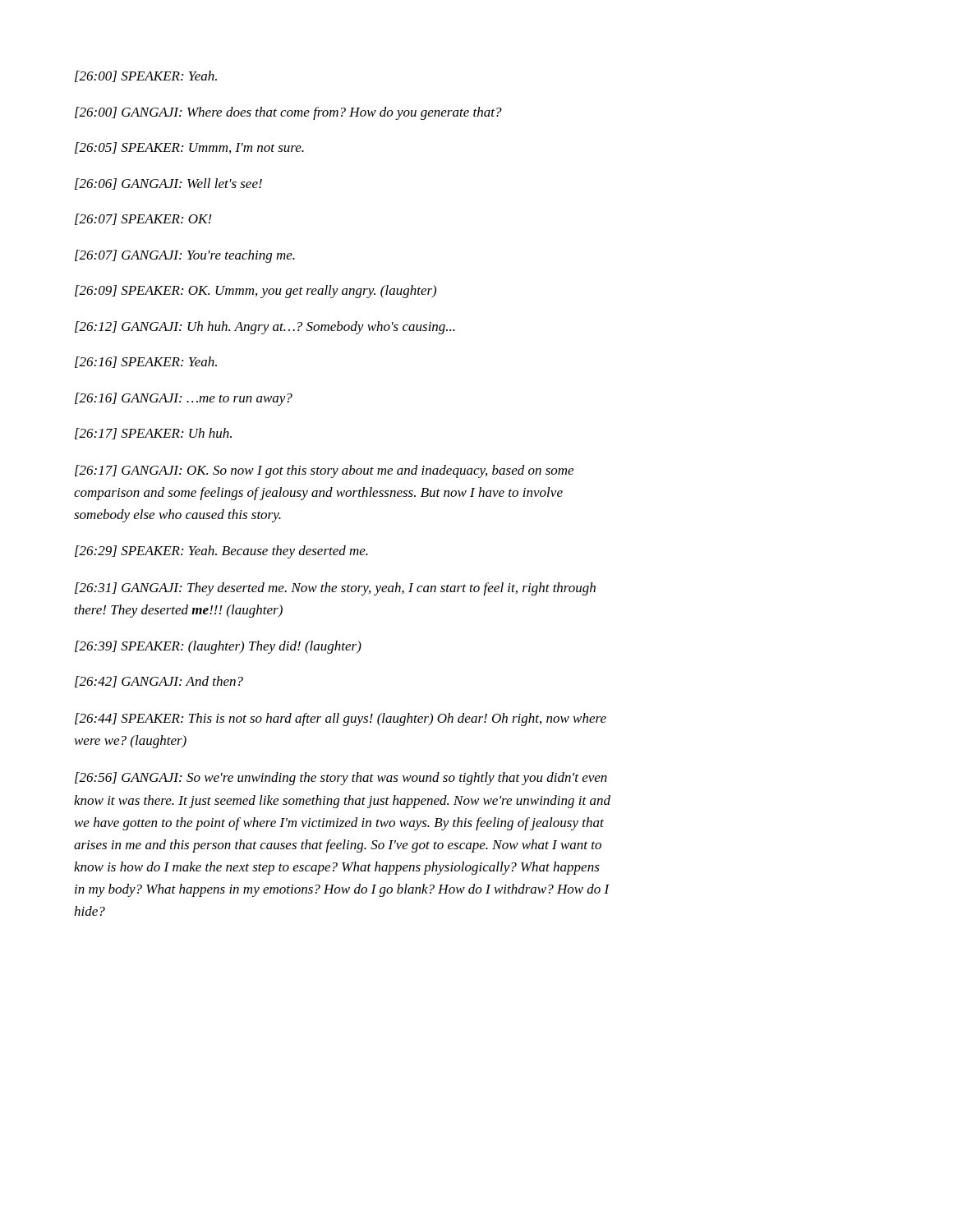Point to the region starting "[26:09] SPEAKER: OK. Ummm, you"

pyautogui.click(x=255, y=290)
